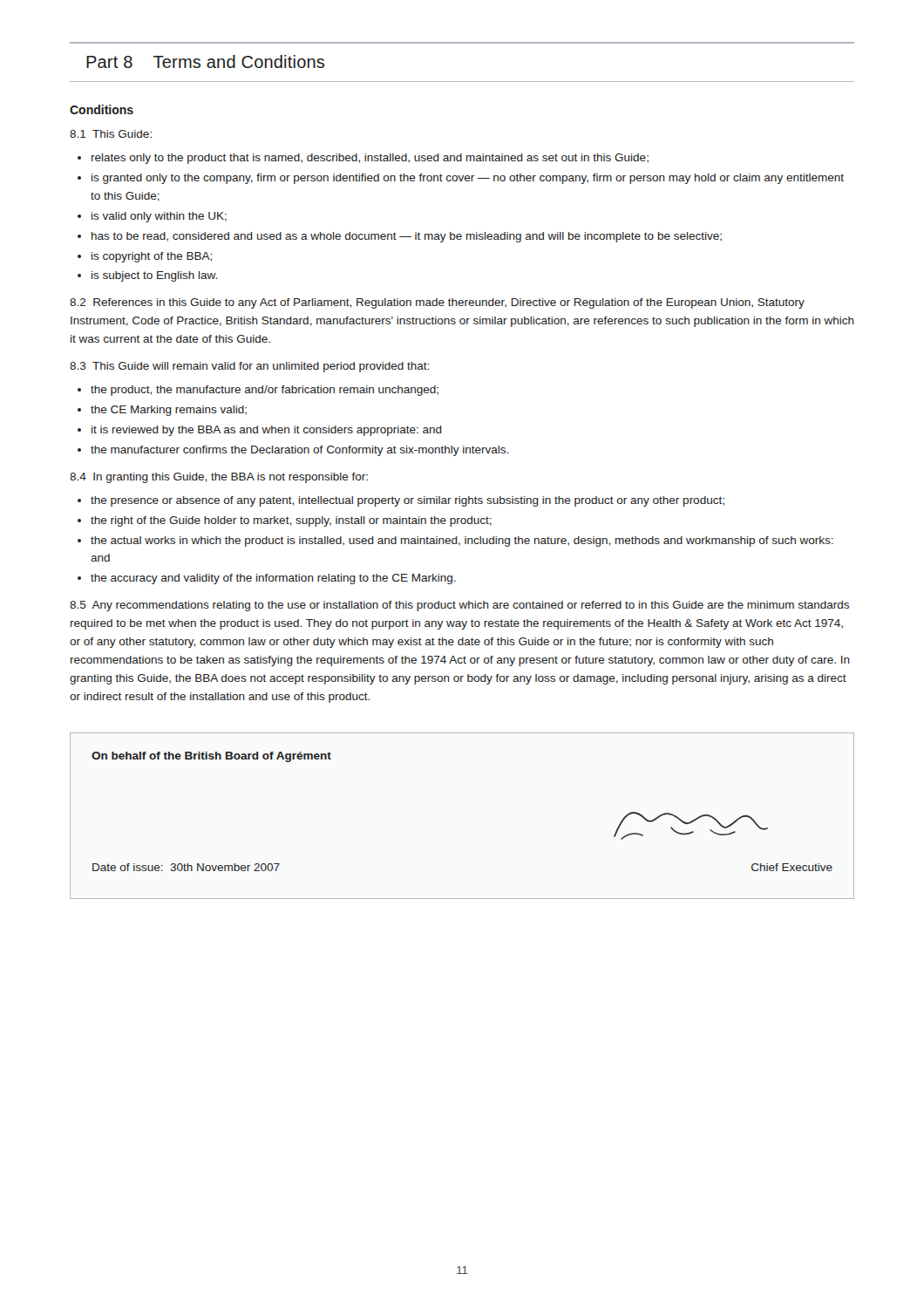Select the block starting "the manufacturer confirms the"
The width and height of the screenshot is (924, 1308).
(x=300, y=449)
